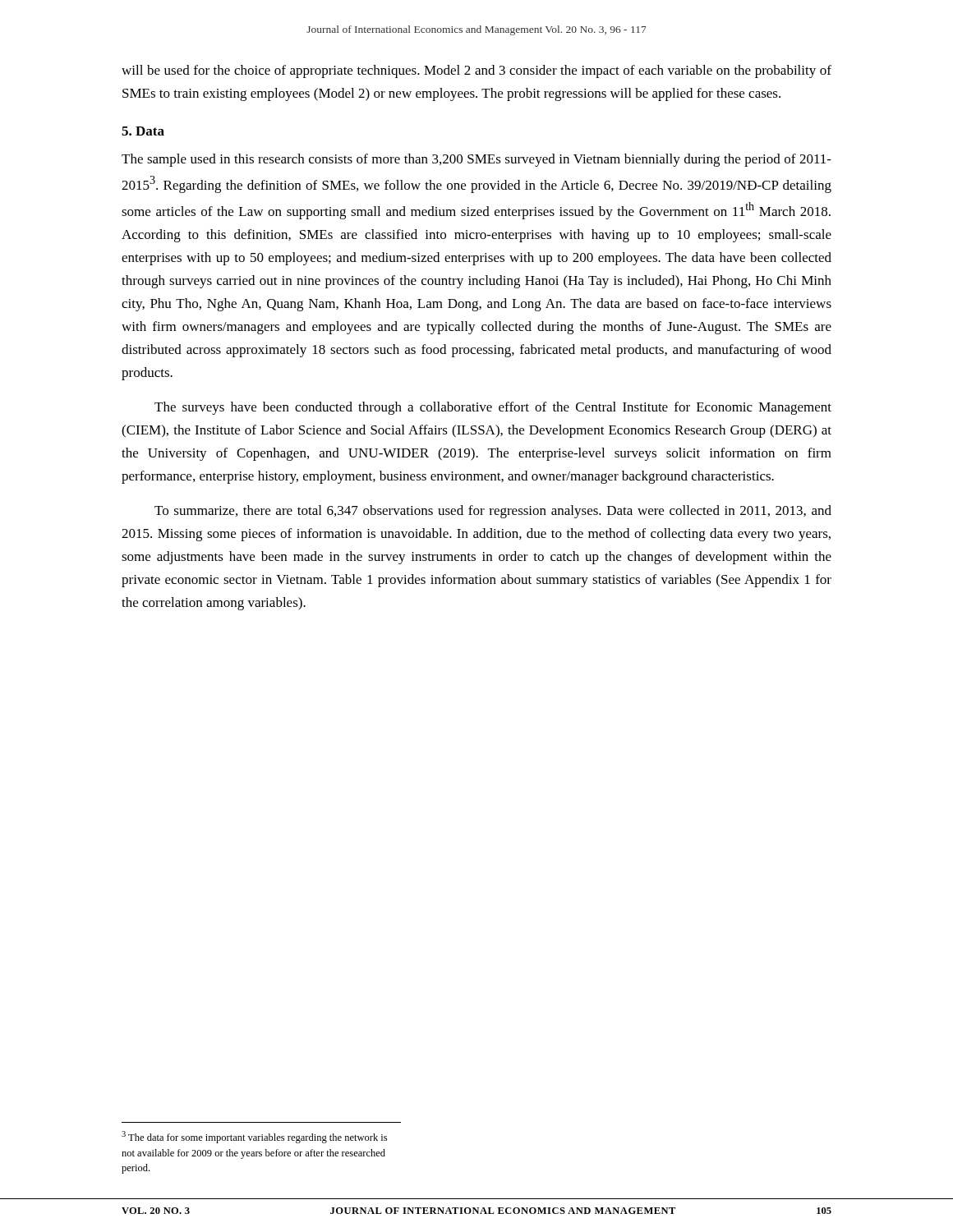Viewport: 953px width, 1232px height.
Task: Click on the element starting "To summarize, there are total 6,347 observations used"
Action: tap(476, 557)
